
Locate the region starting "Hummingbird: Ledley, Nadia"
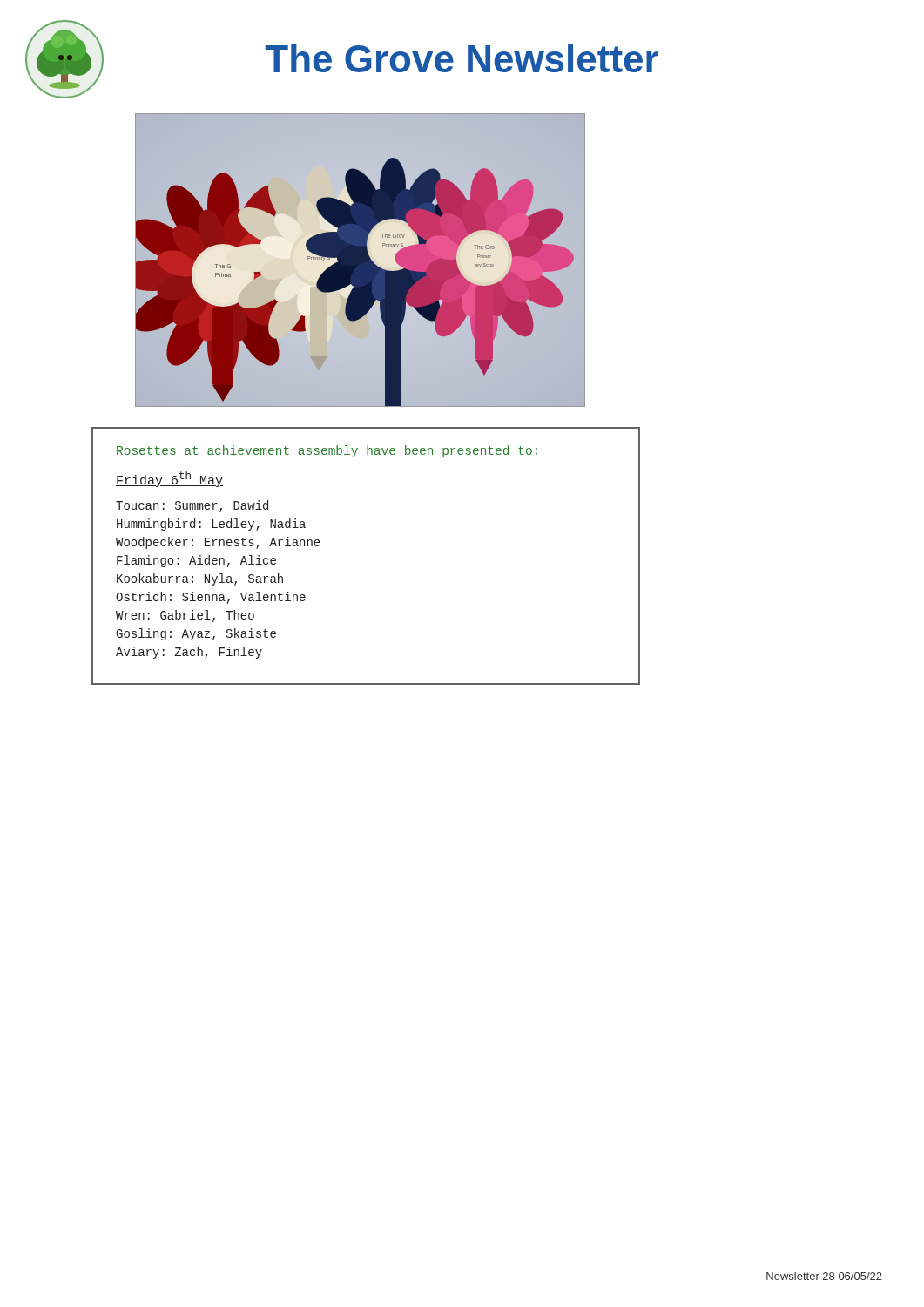pyautogui.click(x=211, y=525)
